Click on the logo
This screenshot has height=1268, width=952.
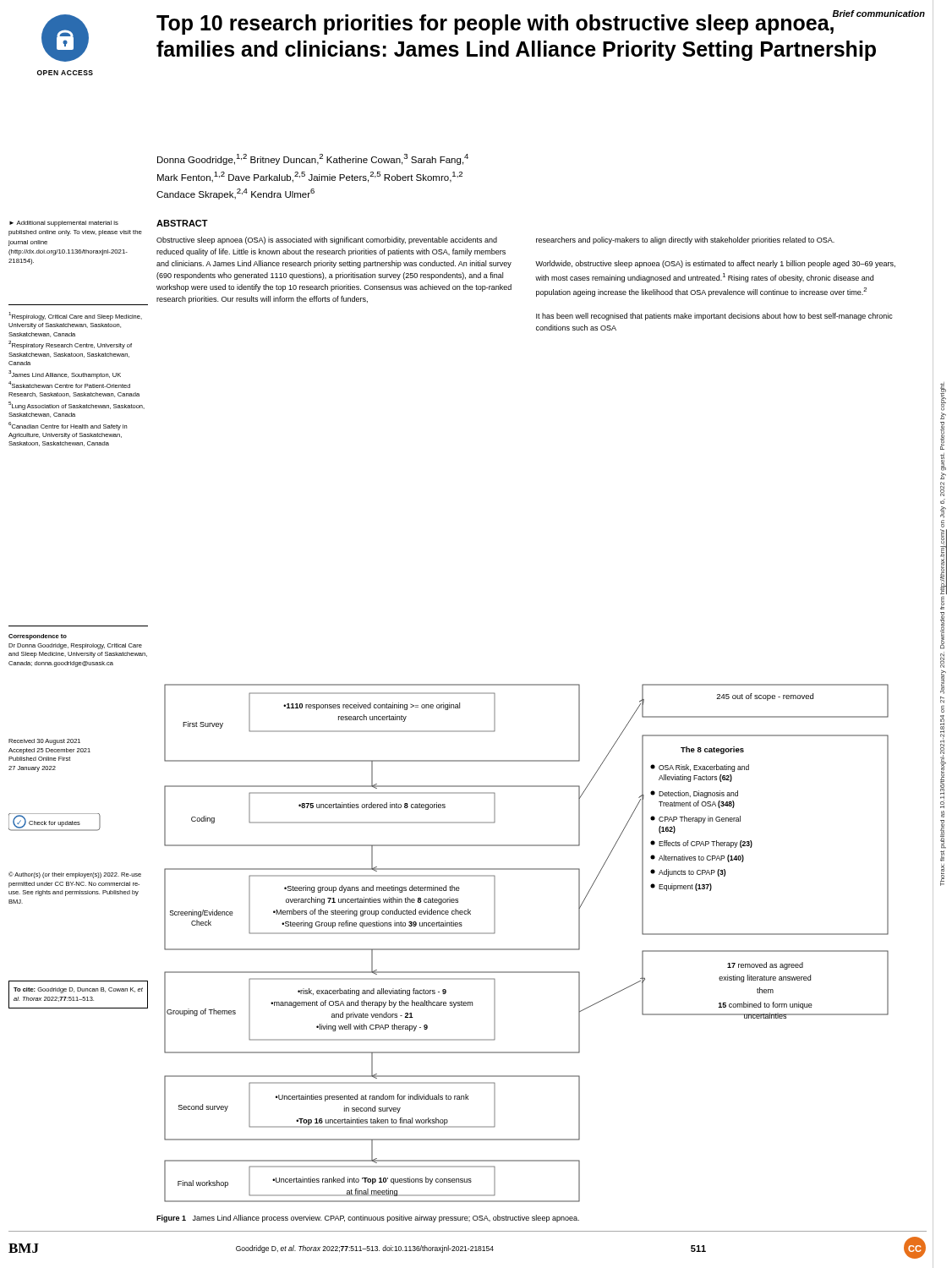click(x=65, y=45)
